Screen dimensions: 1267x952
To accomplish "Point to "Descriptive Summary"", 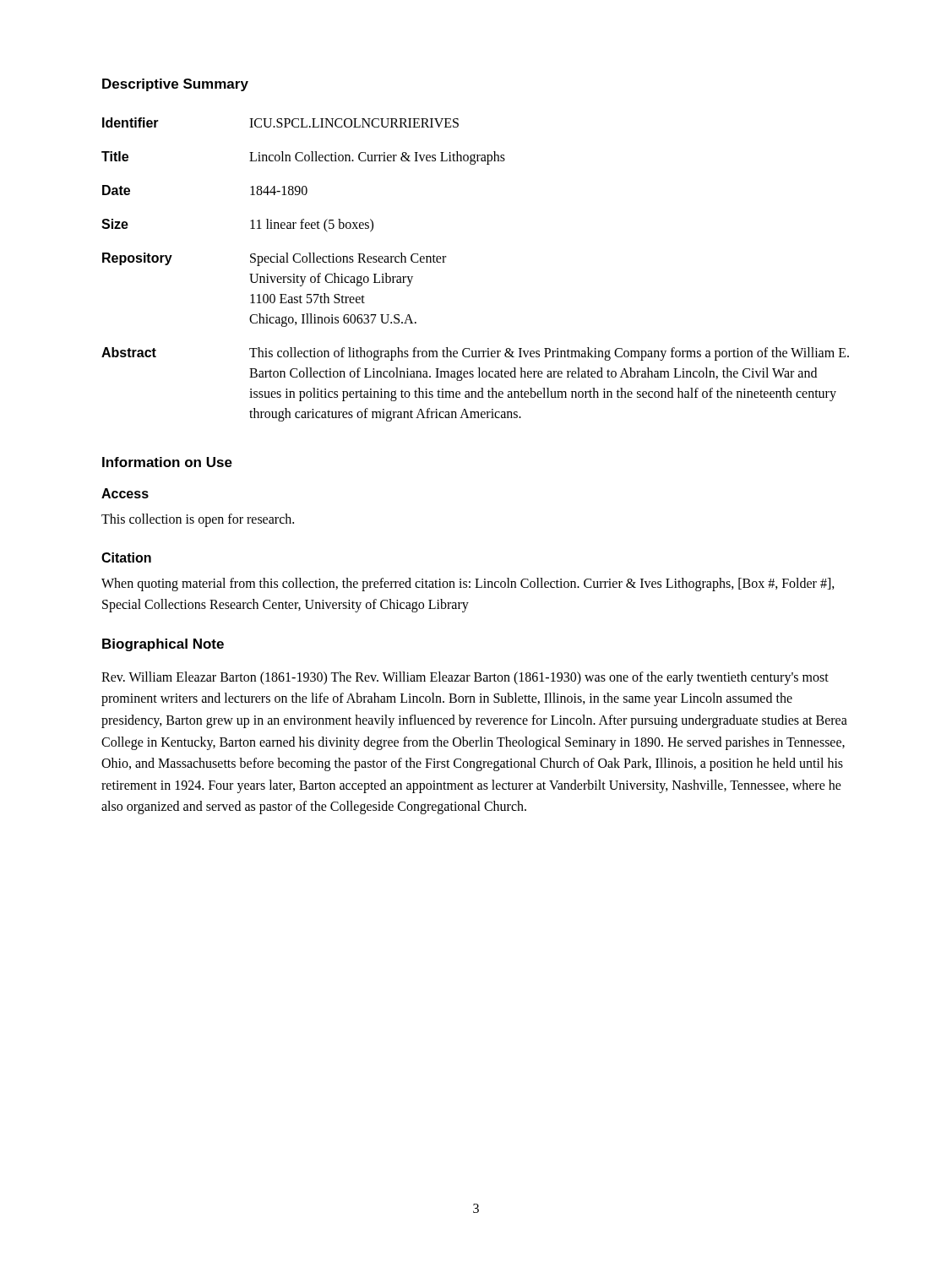I will click(x=175, y=84).
